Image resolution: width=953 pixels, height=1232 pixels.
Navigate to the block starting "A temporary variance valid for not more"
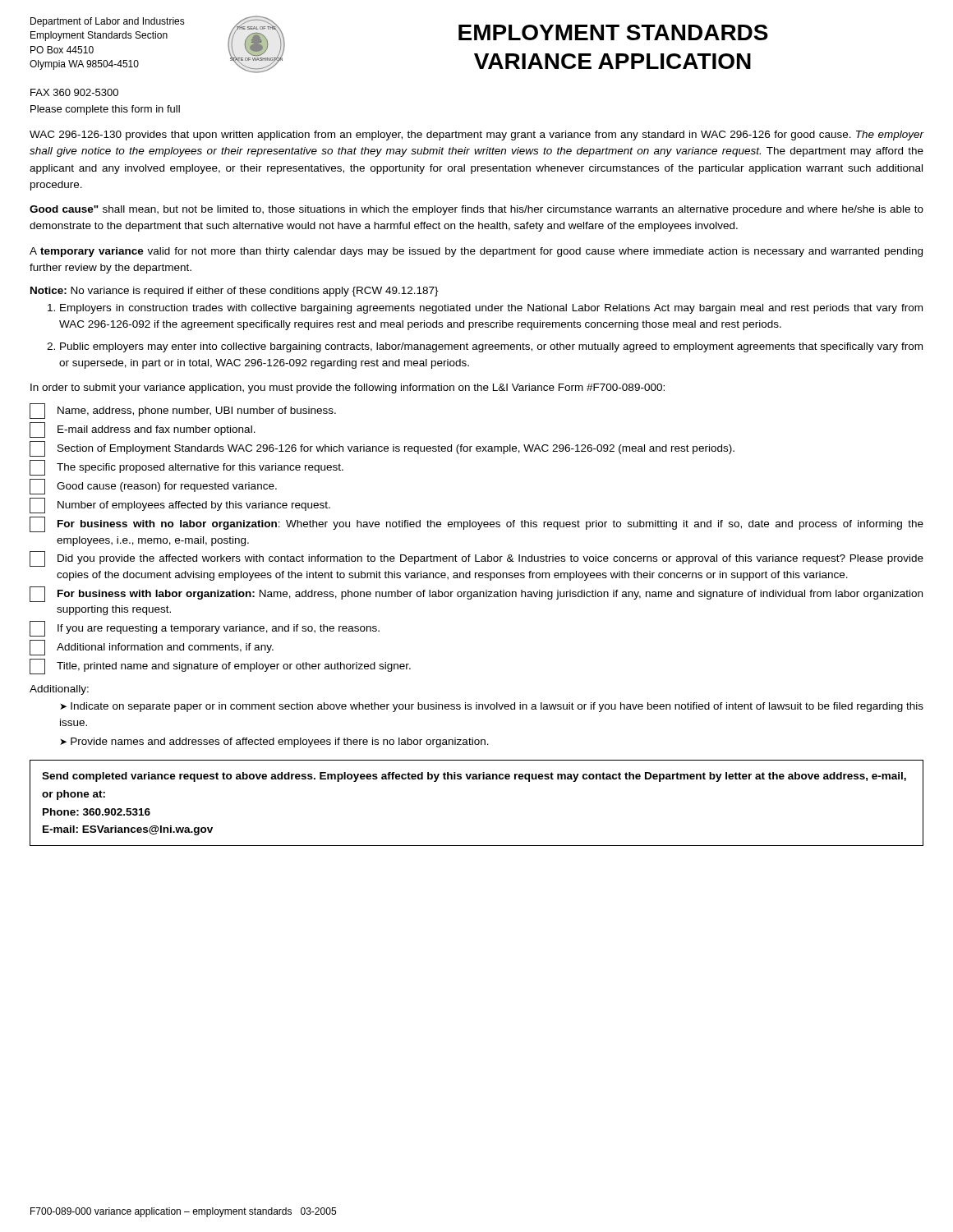476,259
